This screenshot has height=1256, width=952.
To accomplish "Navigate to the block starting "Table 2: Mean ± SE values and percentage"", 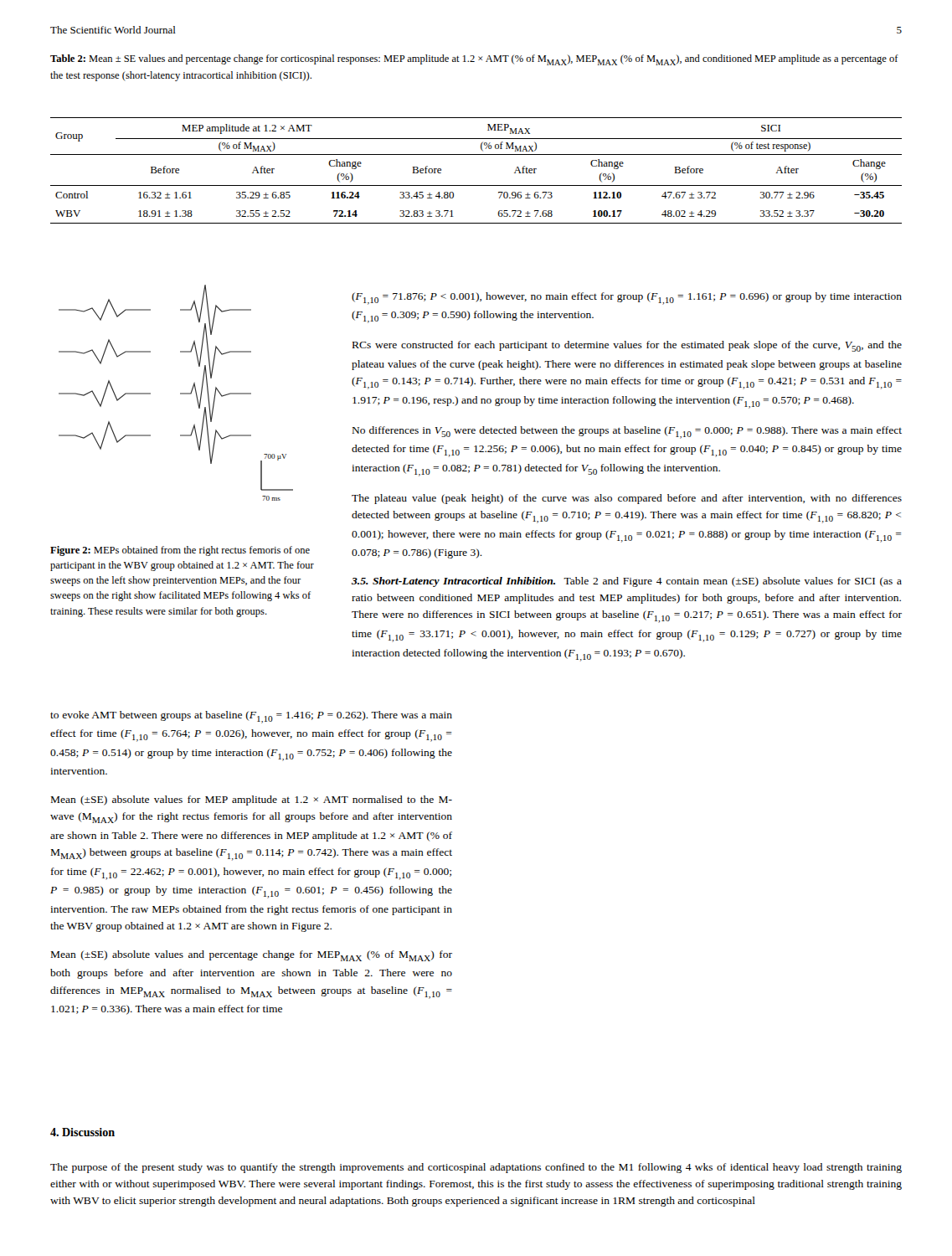I will pyautogui.click(x=474, y=67).
